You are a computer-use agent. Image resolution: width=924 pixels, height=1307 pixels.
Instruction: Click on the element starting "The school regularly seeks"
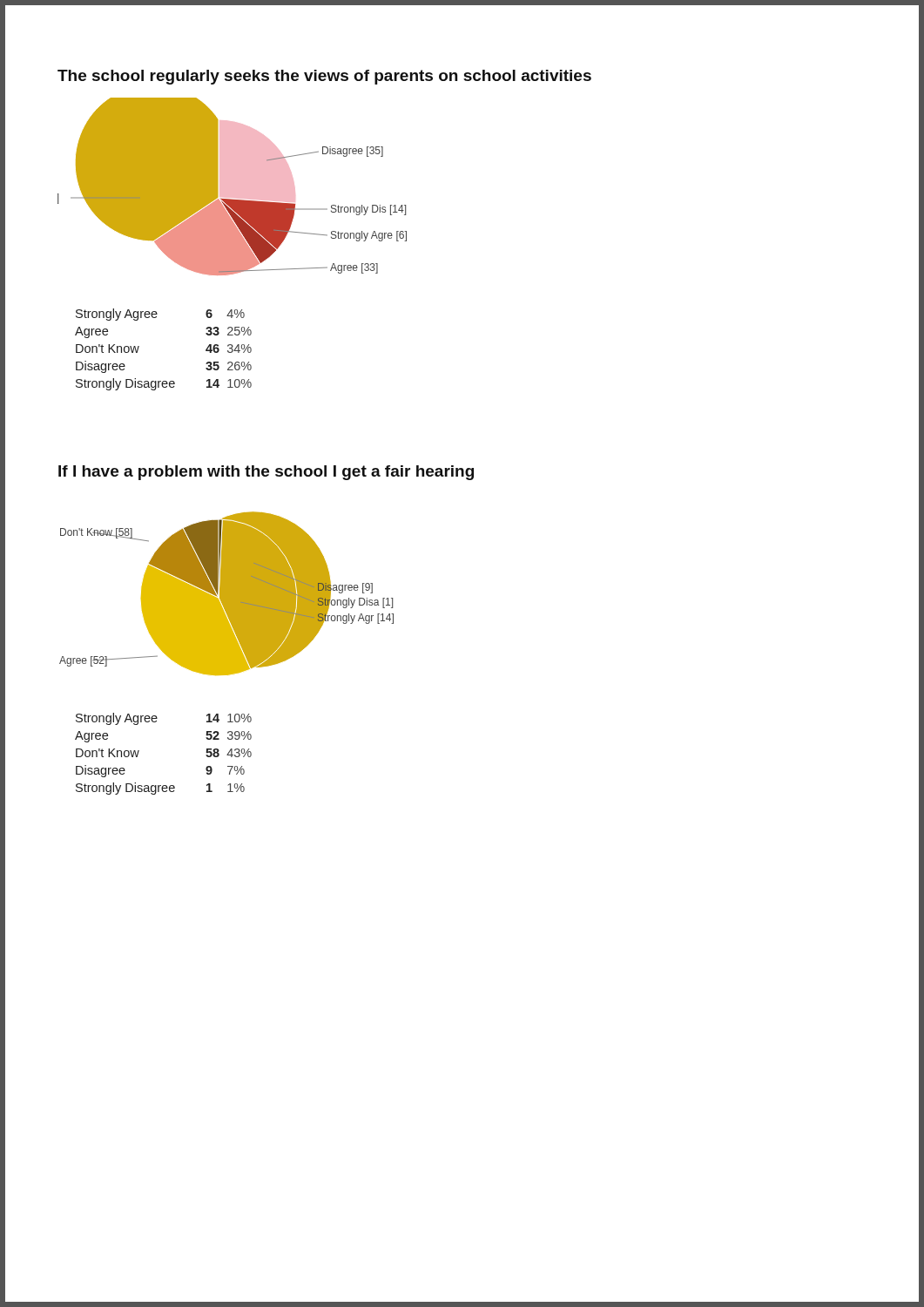tap(325, 75)
